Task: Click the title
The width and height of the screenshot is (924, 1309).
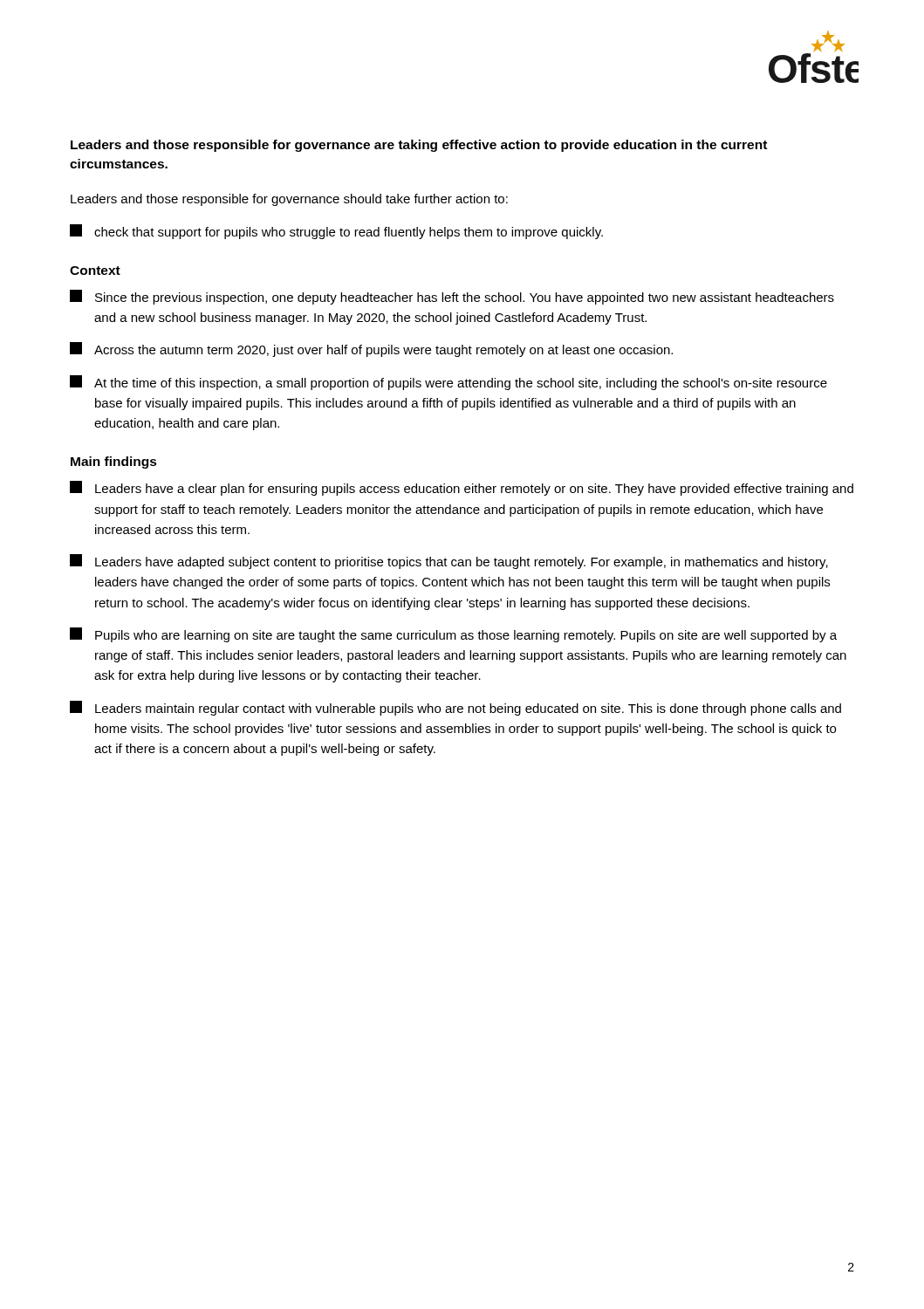Action: (418, 154)
